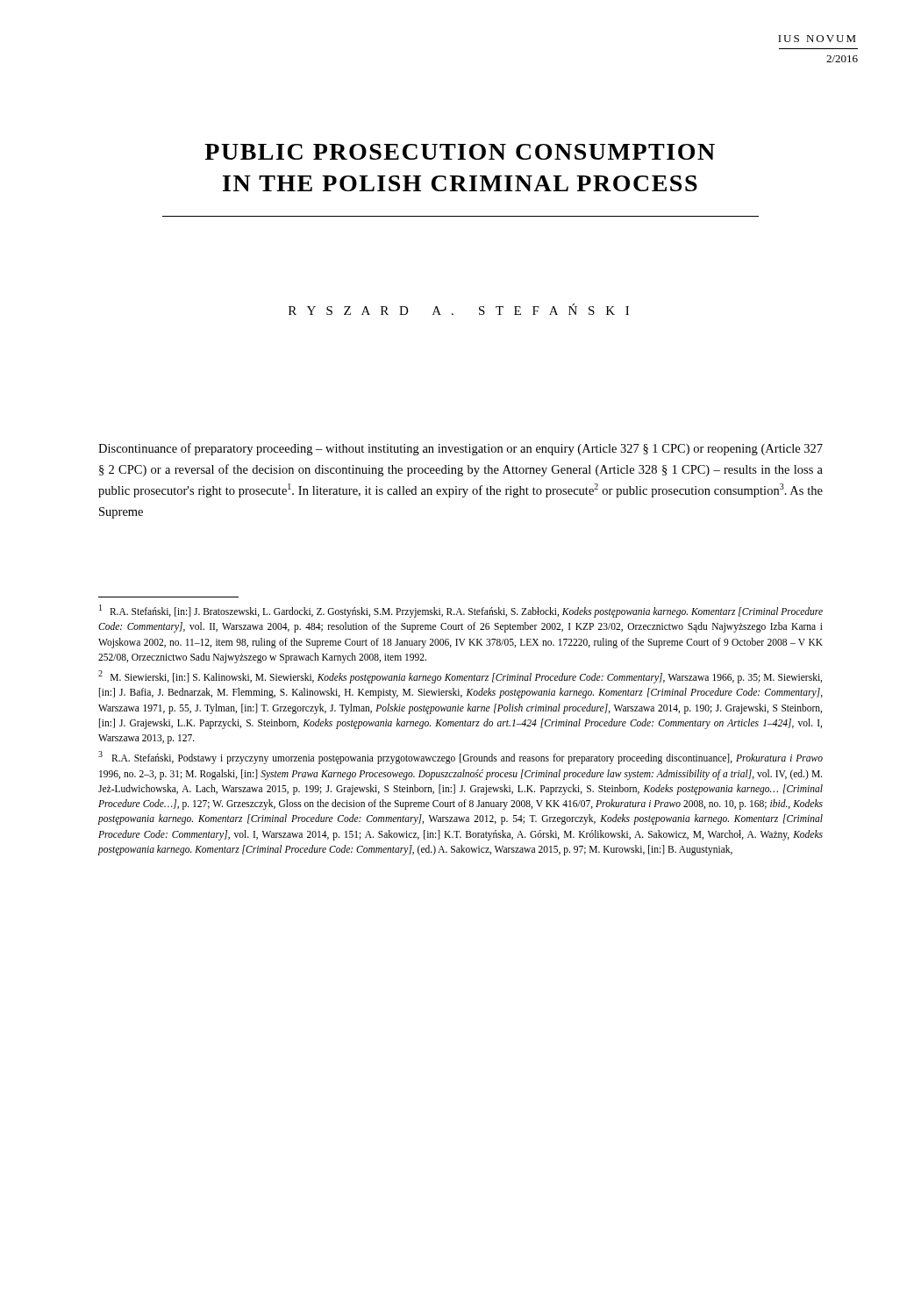Navigate to the text starting "Public Prosecution Consumptionin the Polish Criminal Process"
Viewport: 921px width, 1316px height.
[460, 176]
